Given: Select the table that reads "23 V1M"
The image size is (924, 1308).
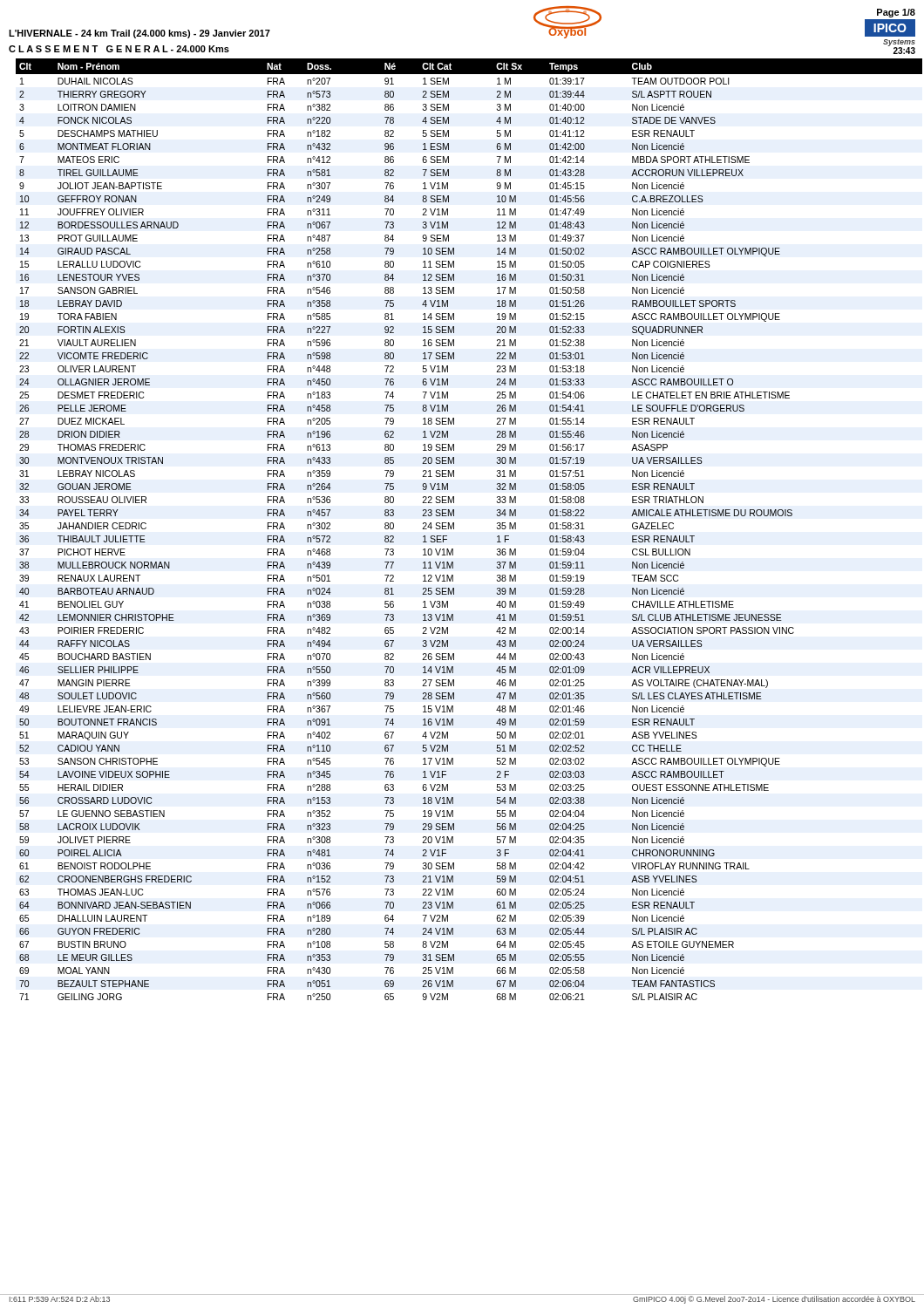Looking at the screenshot, I should [462, 531].
